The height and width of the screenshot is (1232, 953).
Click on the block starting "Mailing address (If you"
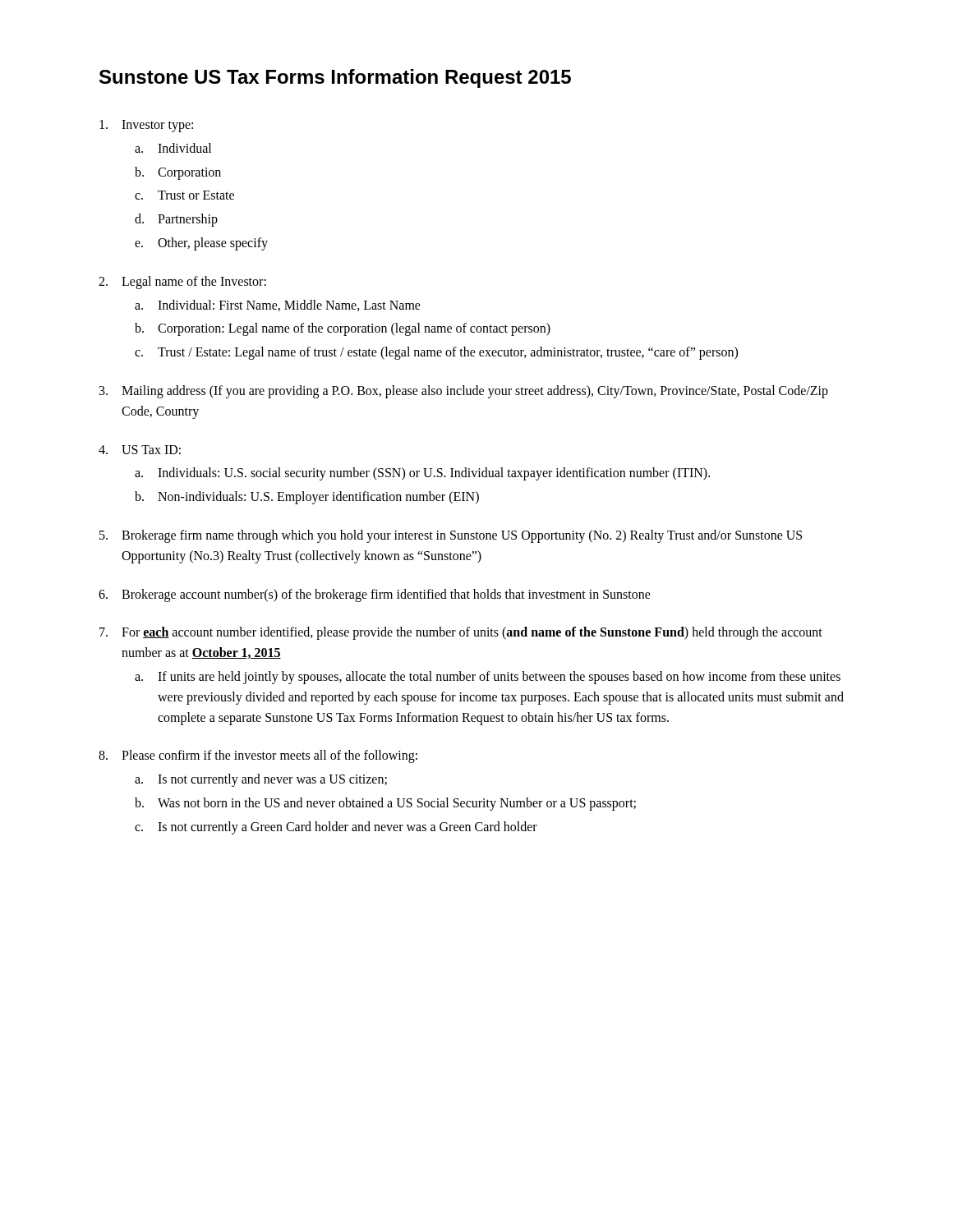point(475,401)
